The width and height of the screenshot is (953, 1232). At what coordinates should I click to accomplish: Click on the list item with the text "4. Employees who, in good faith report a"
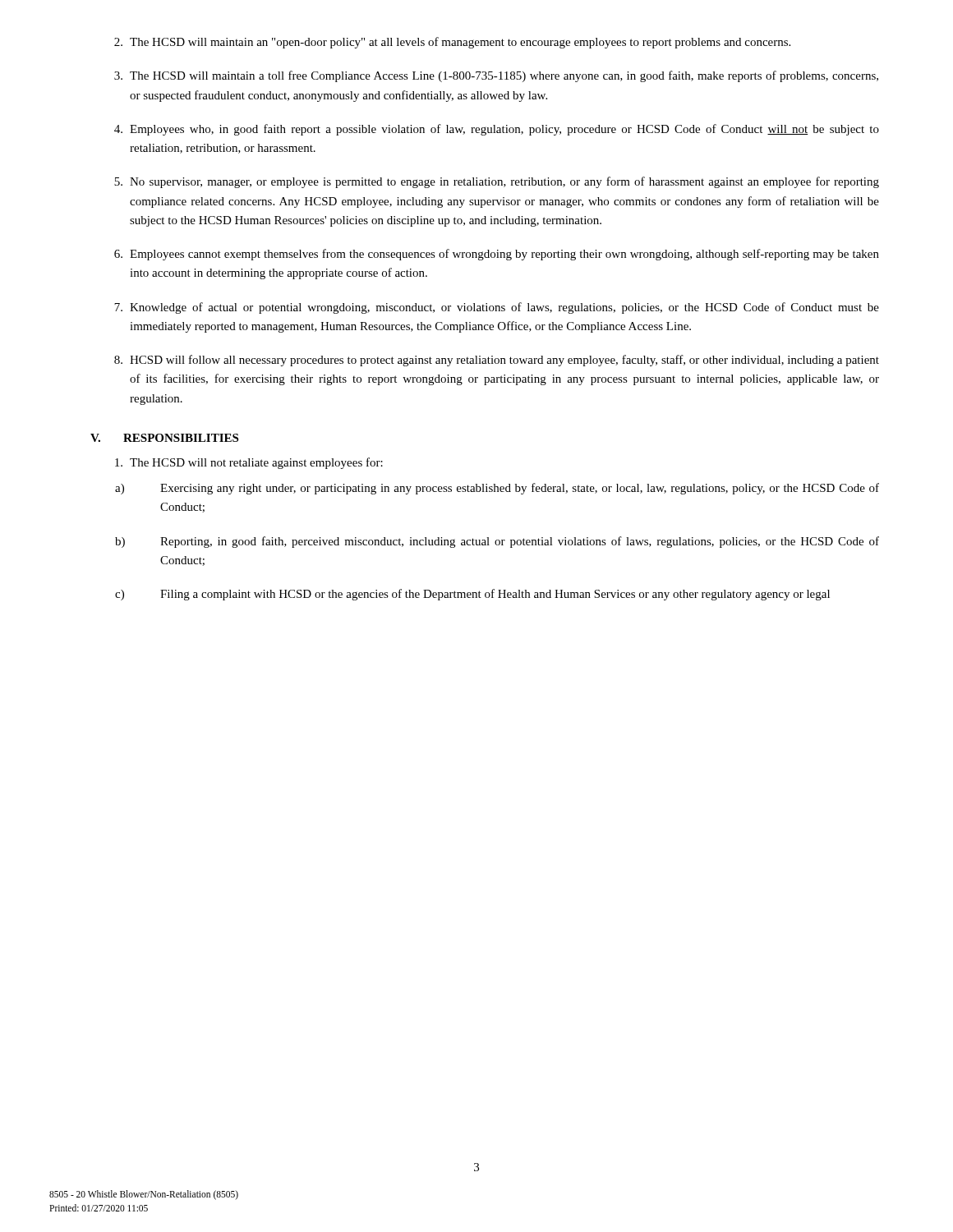point(485,139)
